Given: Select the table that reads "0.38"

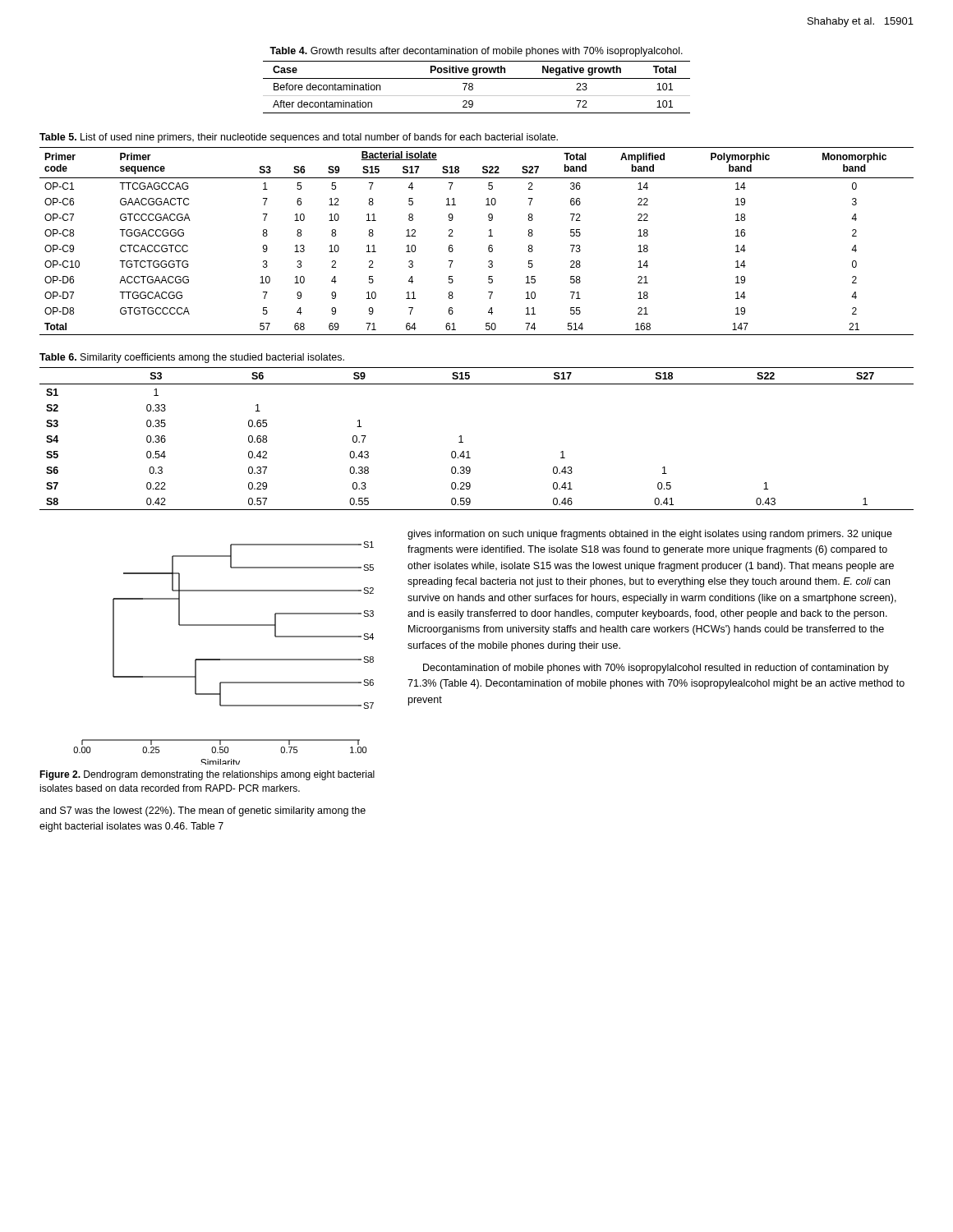Looking at the screenshot, I should [x=476, y=439].
